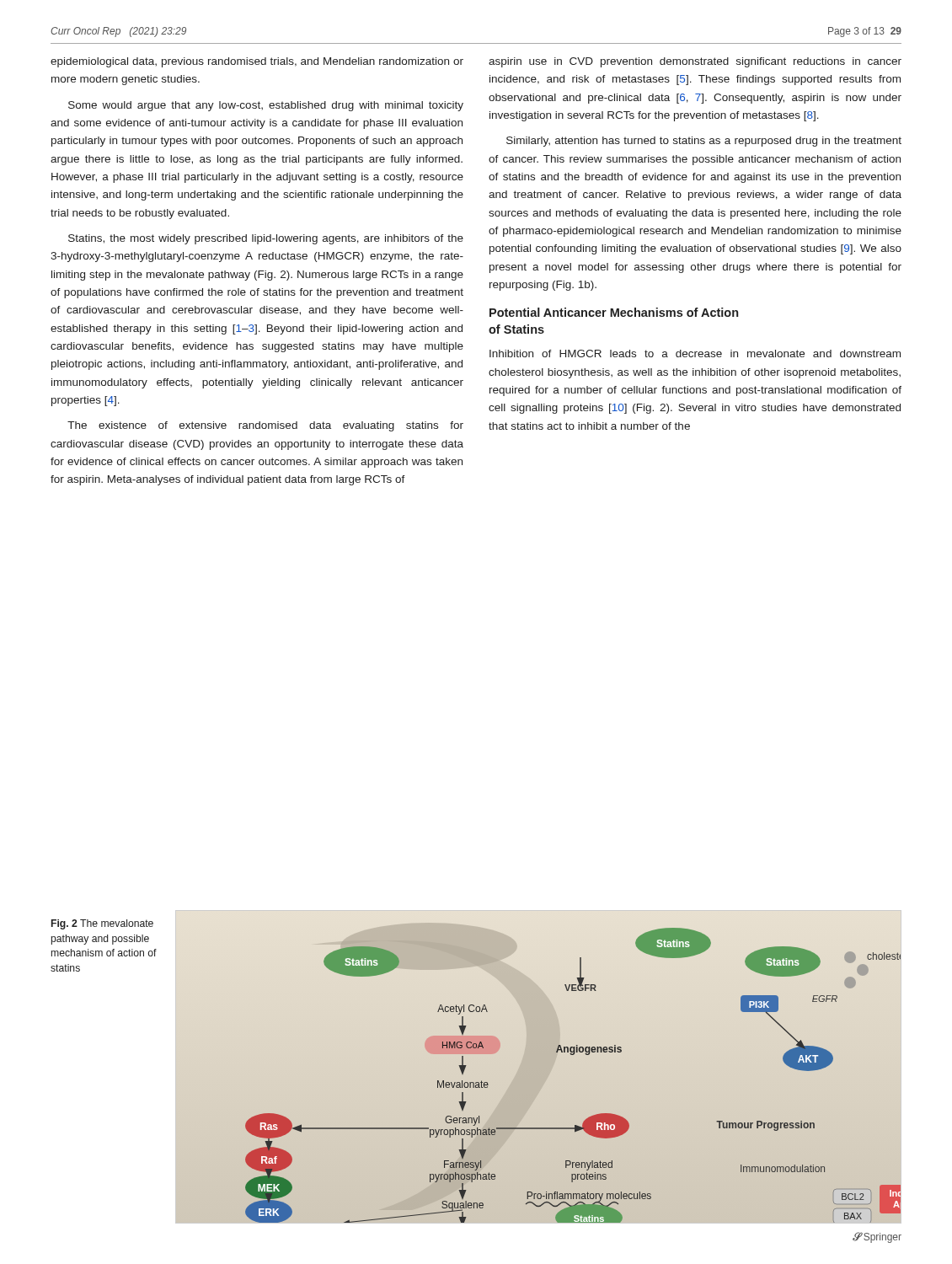This screenshot has width=952, height=1264.
Task: Find "Potential Anticancer Mechanisms of Actionof Statins" on this page
Action: click(x=614, y=321)
